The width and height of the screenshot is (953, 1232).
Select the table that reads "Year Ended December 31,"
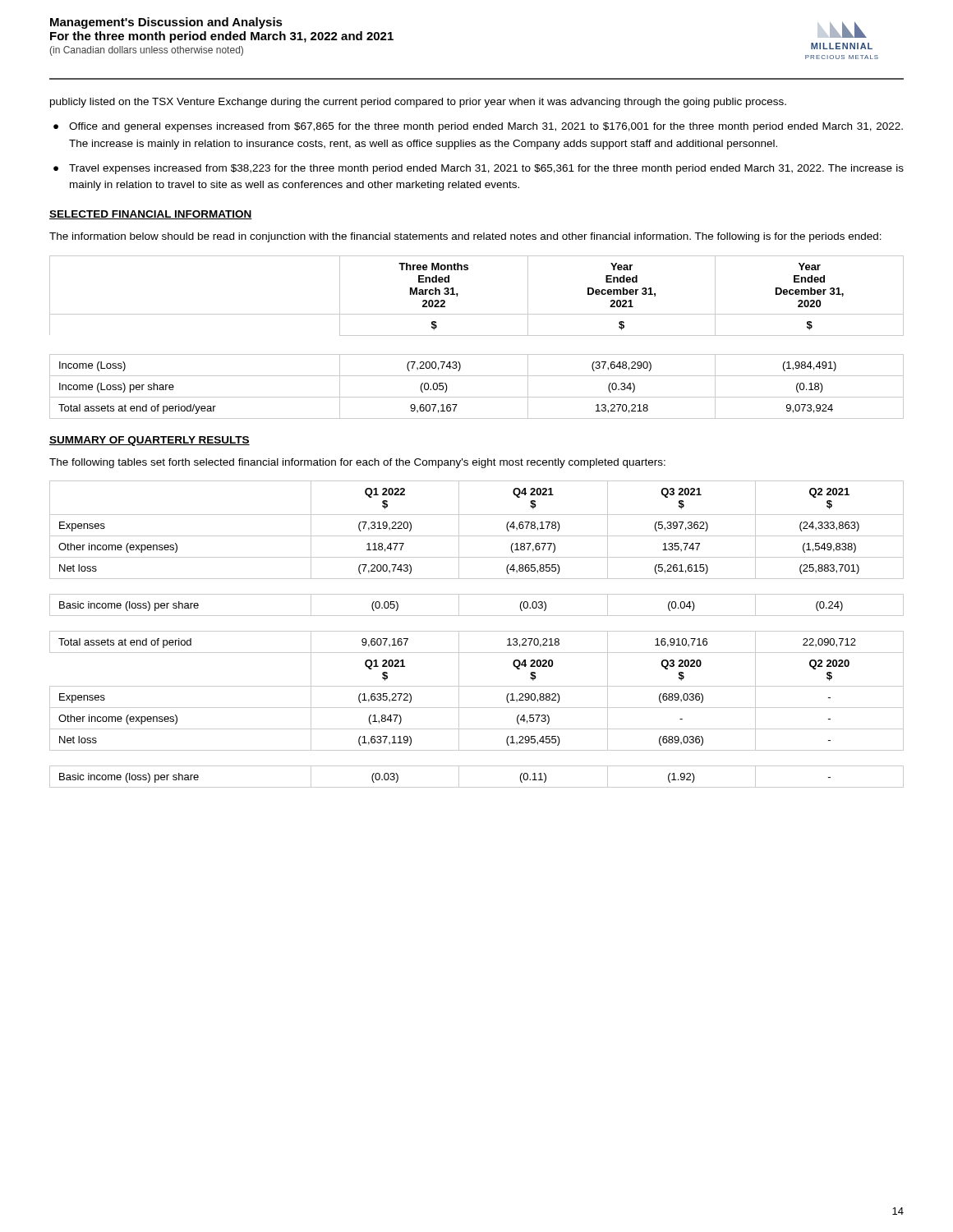pyautogui.click(x=476, y=337)
